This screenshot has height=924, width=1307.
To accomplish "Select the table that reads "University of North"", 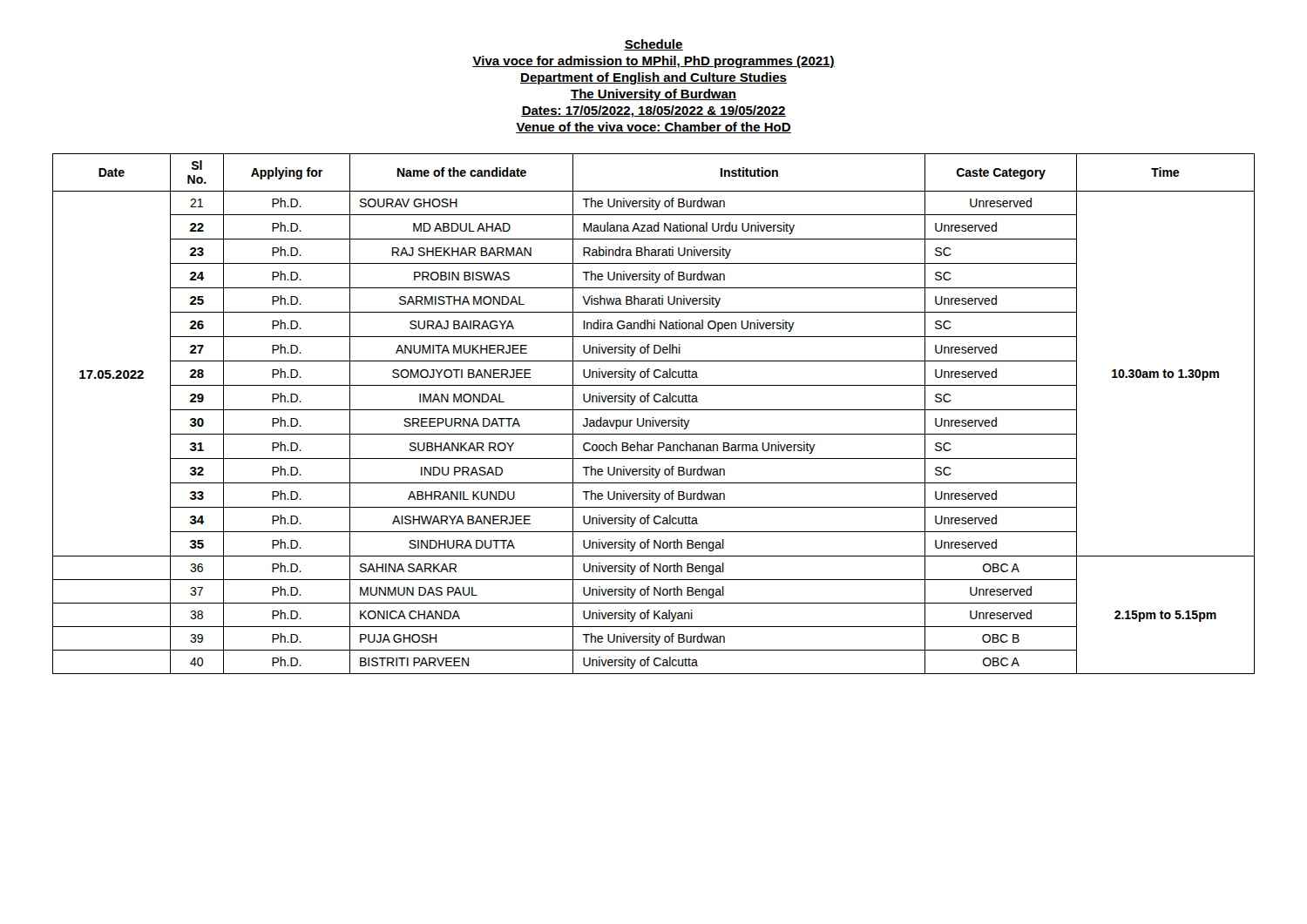I will coord(654,414).
